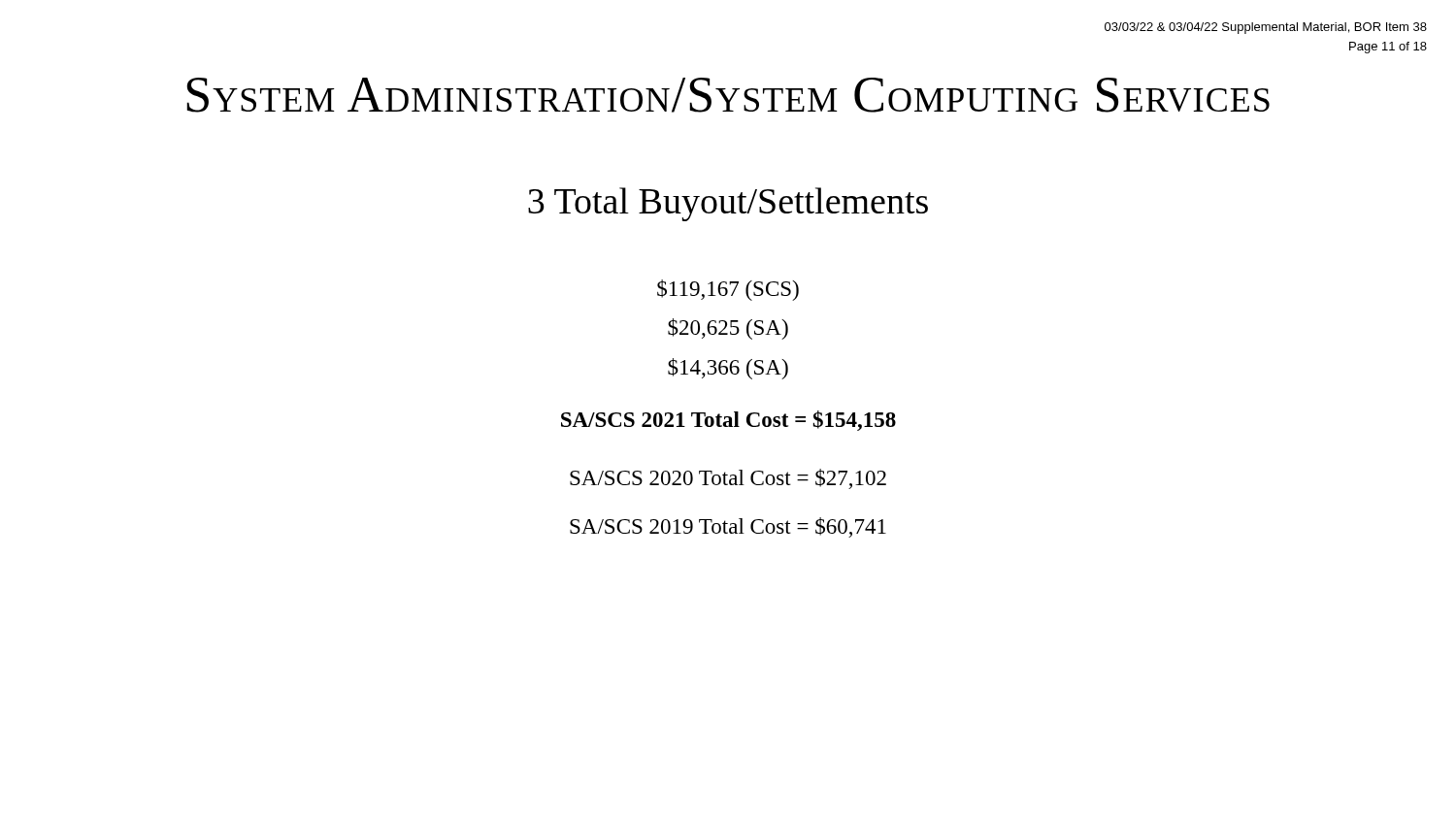Click on the text block that says "SA/SCS 2021 Total Cost ="

[728, 420]
